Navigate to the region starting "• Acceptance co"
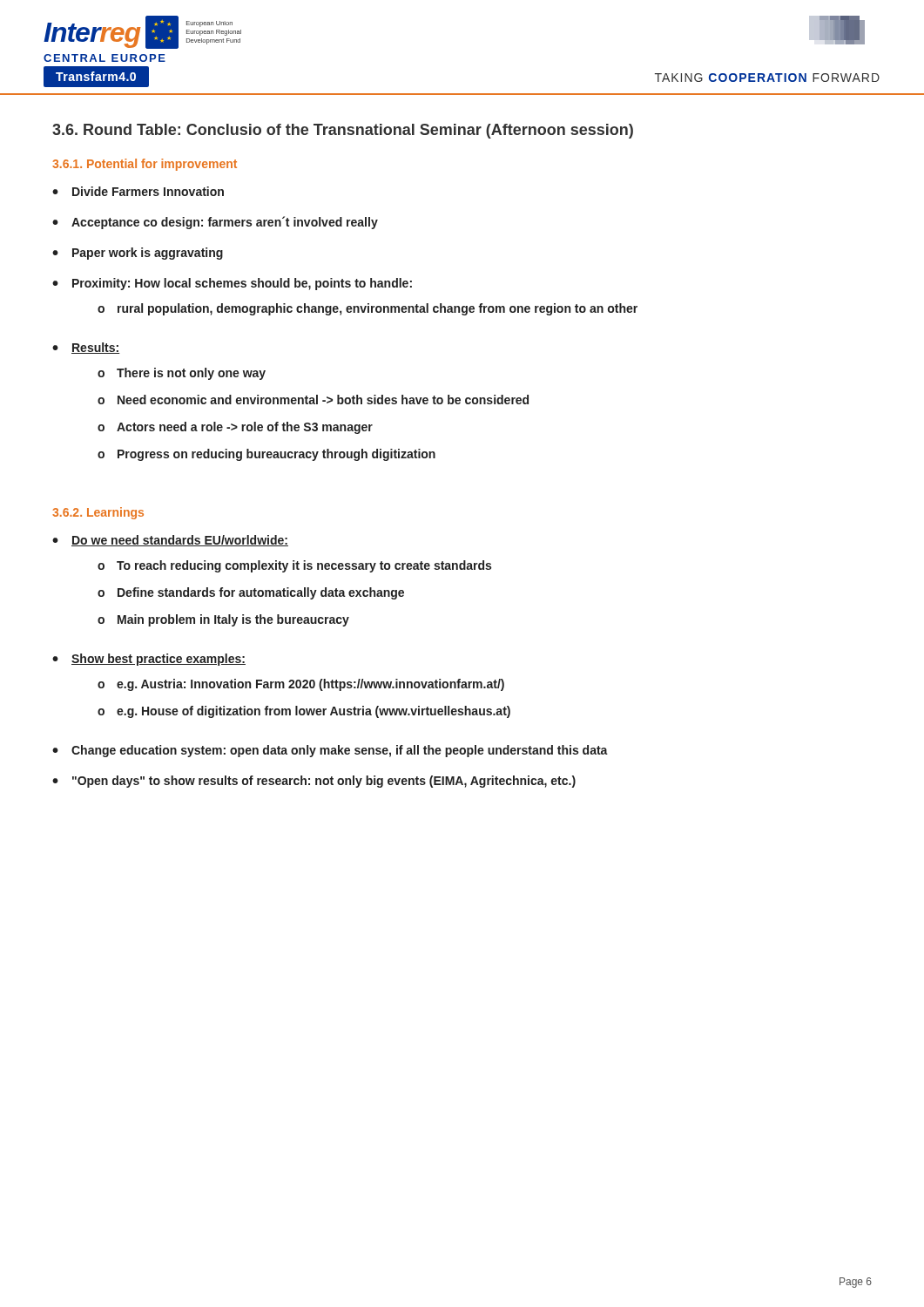 pos(215,223)
